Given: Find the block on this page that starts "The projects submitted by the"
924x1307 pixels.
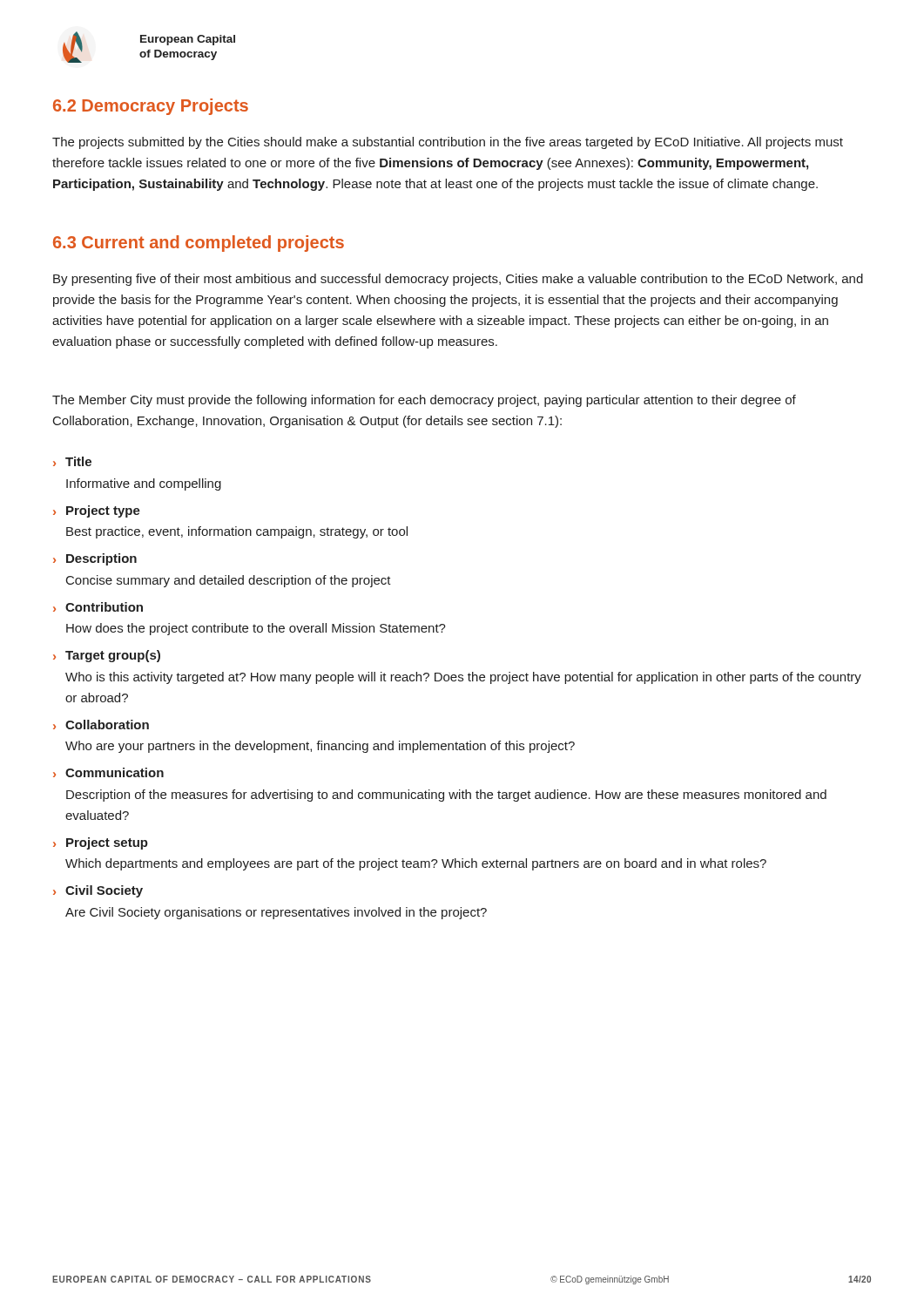Looking at the screenshot, I should click(462, 163).
